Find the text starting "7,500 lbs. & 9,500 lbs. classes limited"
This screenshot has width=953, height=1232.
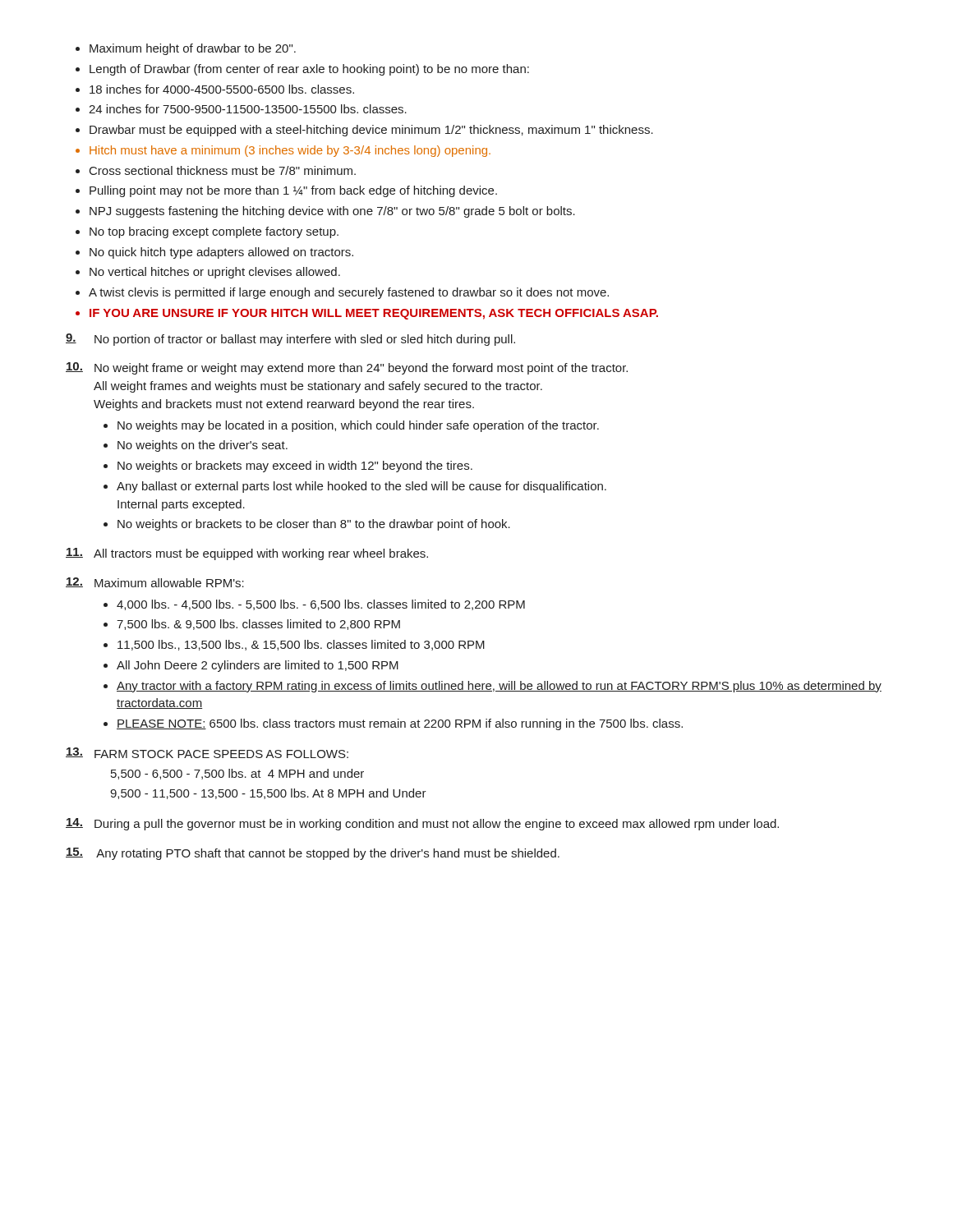(259, 624)
